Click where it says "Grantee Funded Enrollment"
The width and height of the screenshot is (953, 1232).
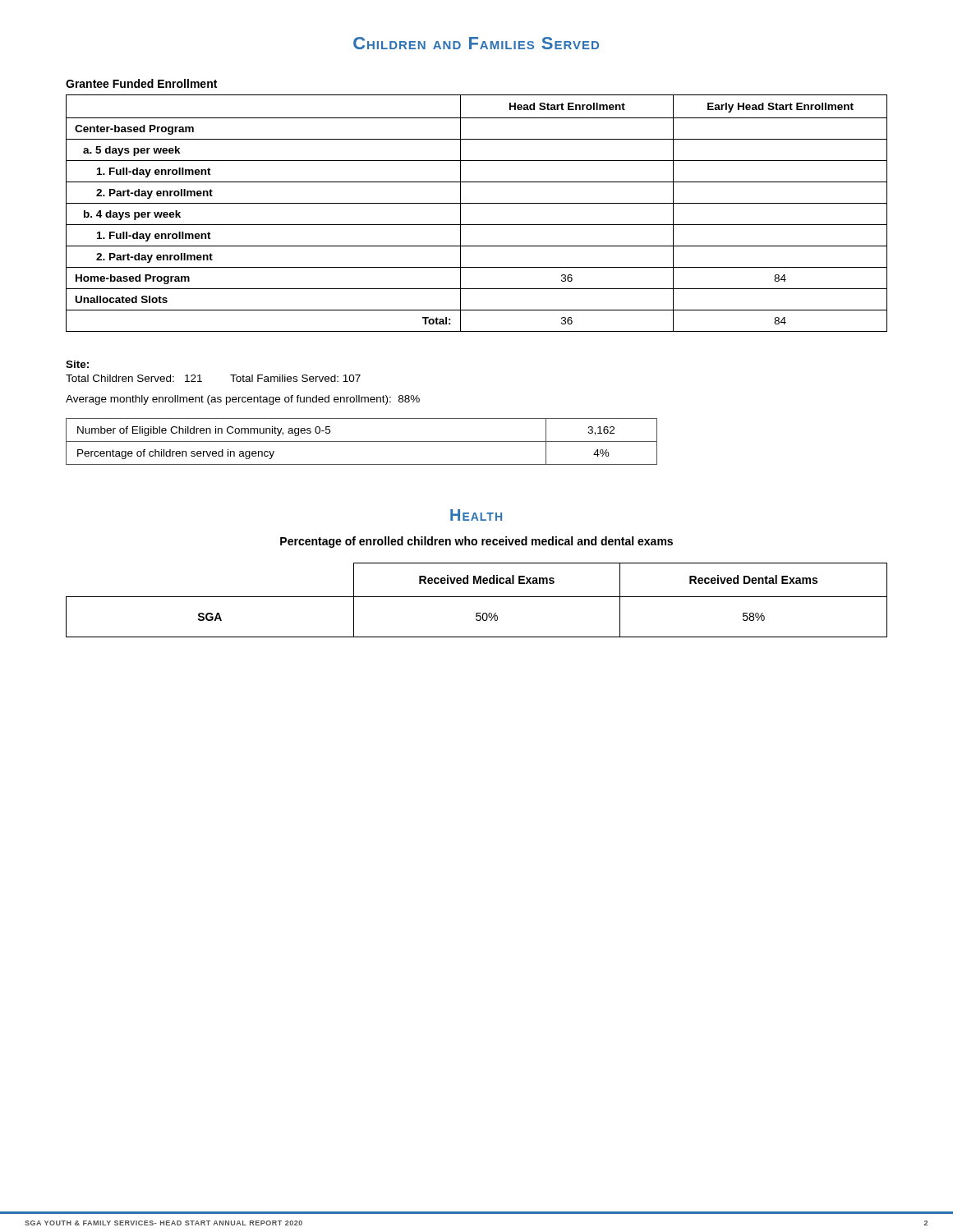(141, 84)
